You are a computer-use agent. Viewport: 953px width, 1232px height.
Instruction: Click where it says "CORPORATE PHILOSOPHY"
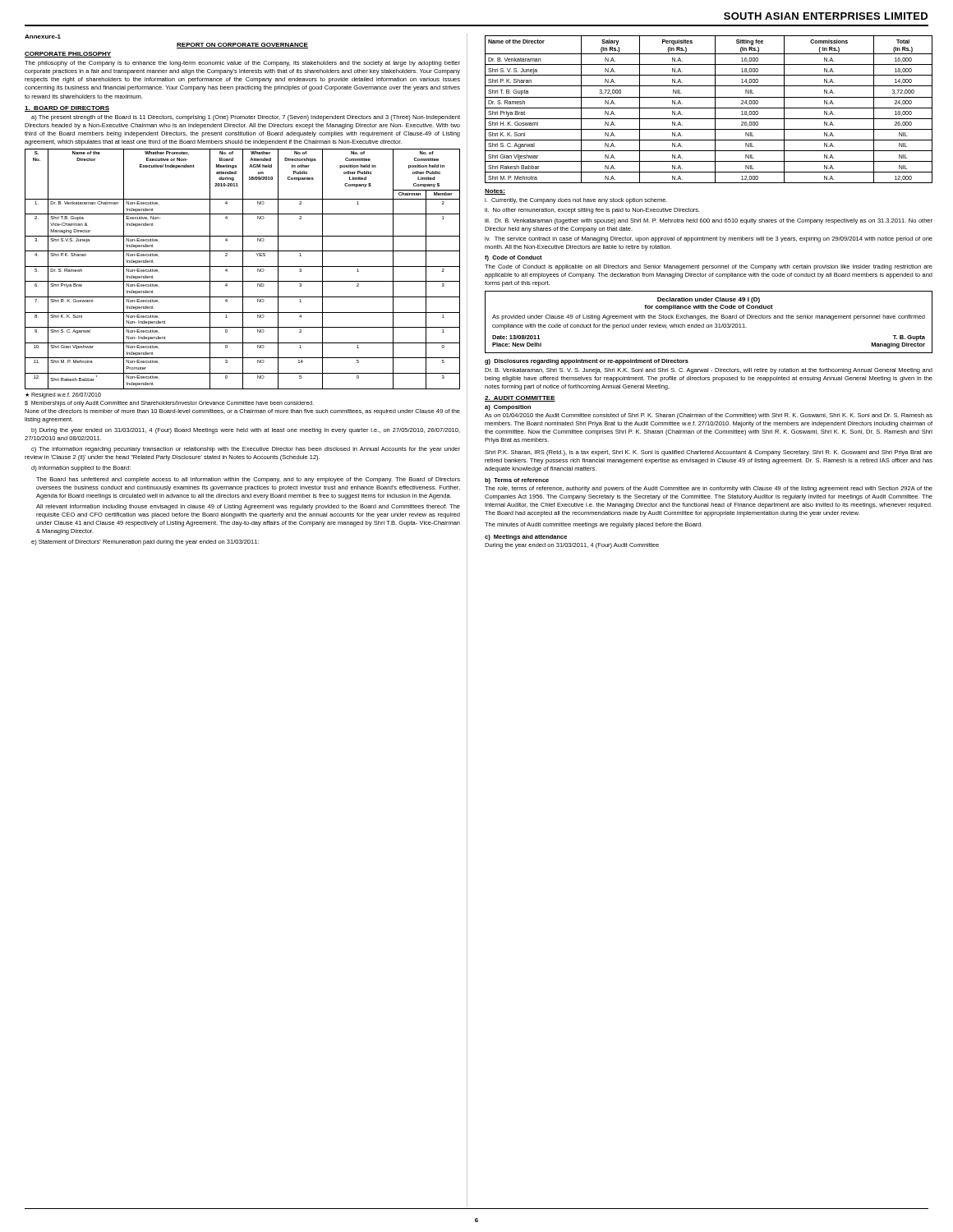(68, 54)
